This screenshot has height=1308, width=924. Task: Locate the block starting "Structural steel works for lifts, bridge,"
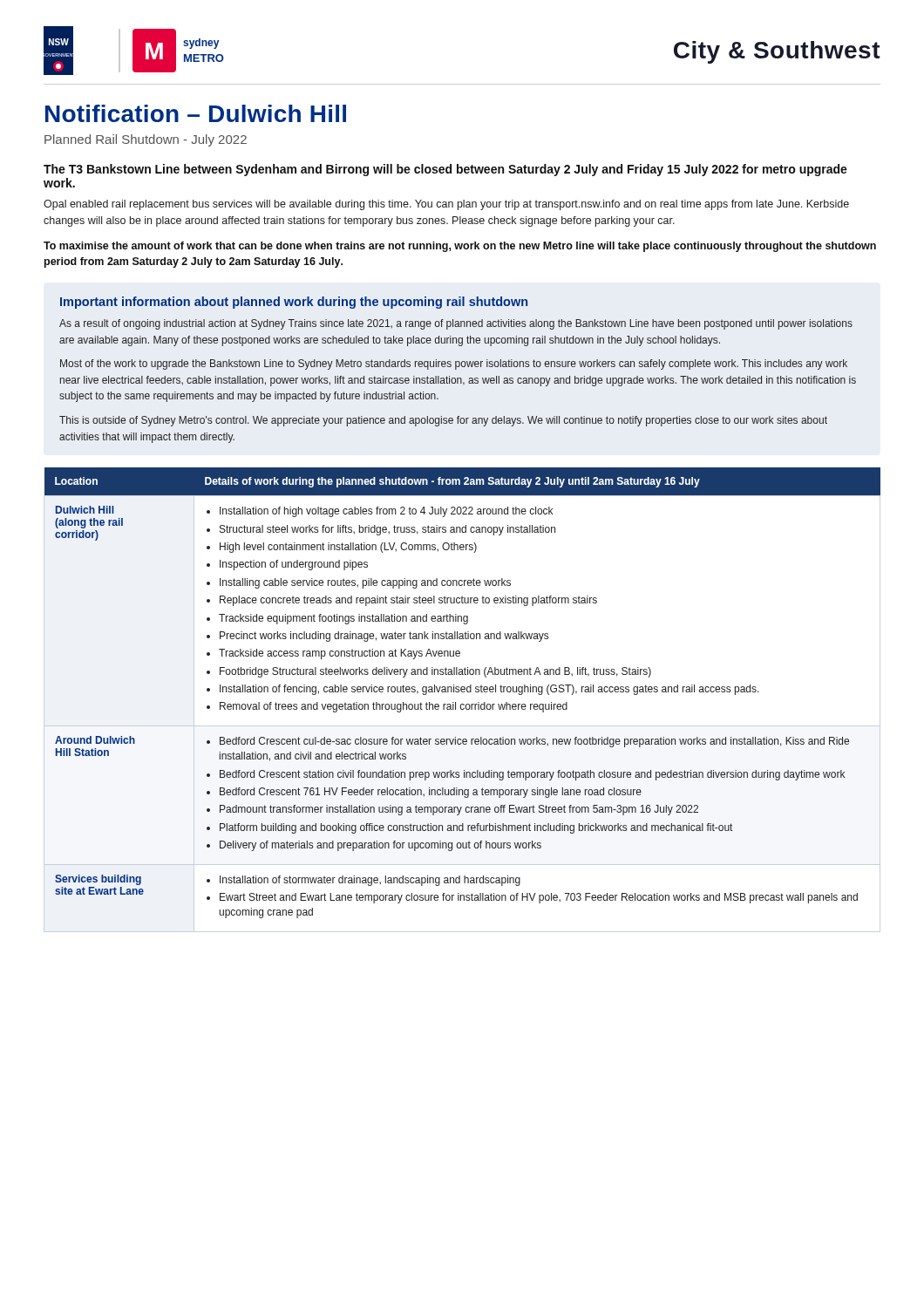click(x=387, y=529)
